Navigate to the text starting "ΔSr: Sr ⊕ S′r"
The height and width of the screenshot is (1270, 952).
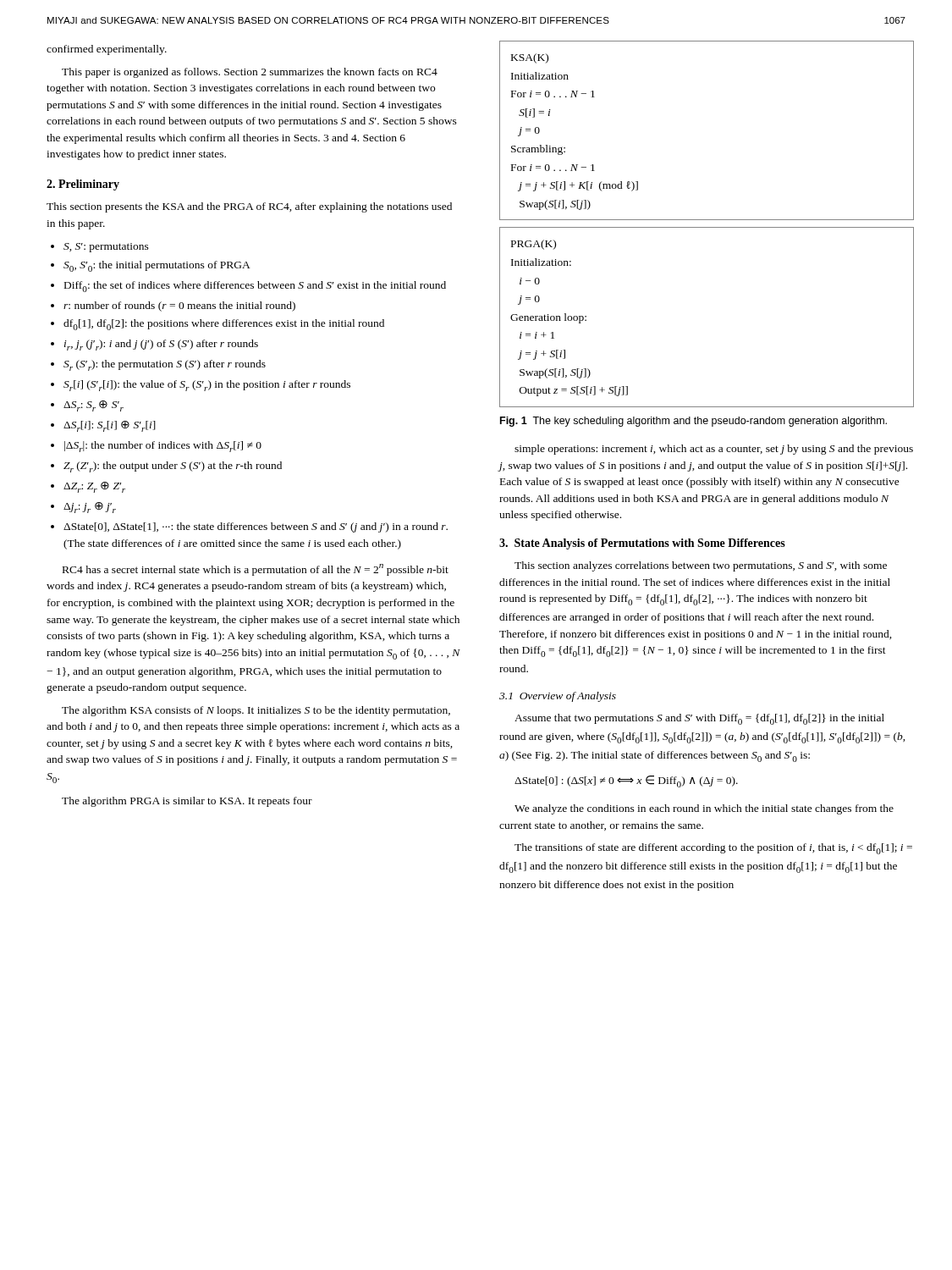[93, 406]
